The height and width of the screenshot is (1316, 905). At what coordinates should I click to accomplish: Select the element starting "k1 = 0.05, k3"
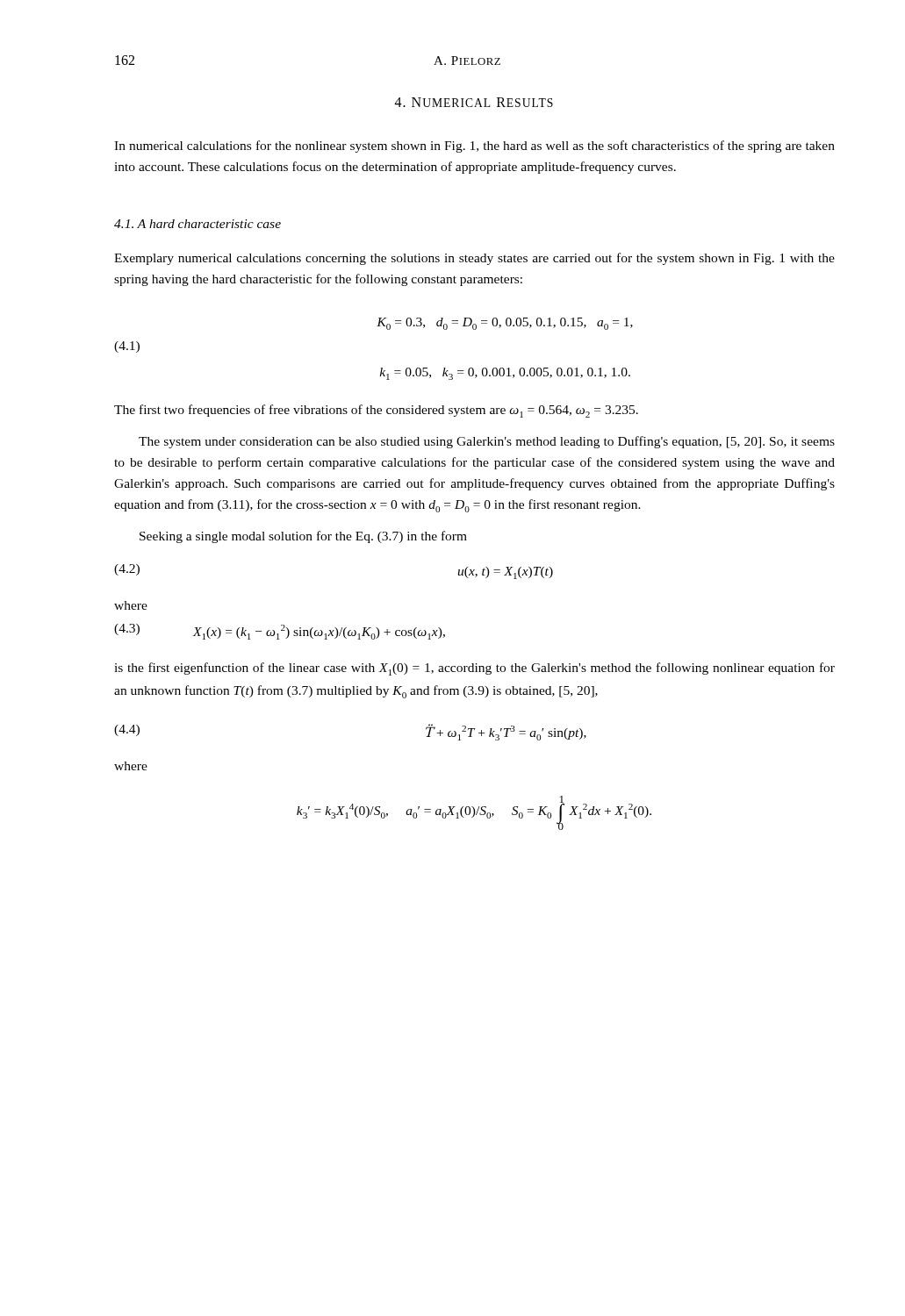coord(474,373)
